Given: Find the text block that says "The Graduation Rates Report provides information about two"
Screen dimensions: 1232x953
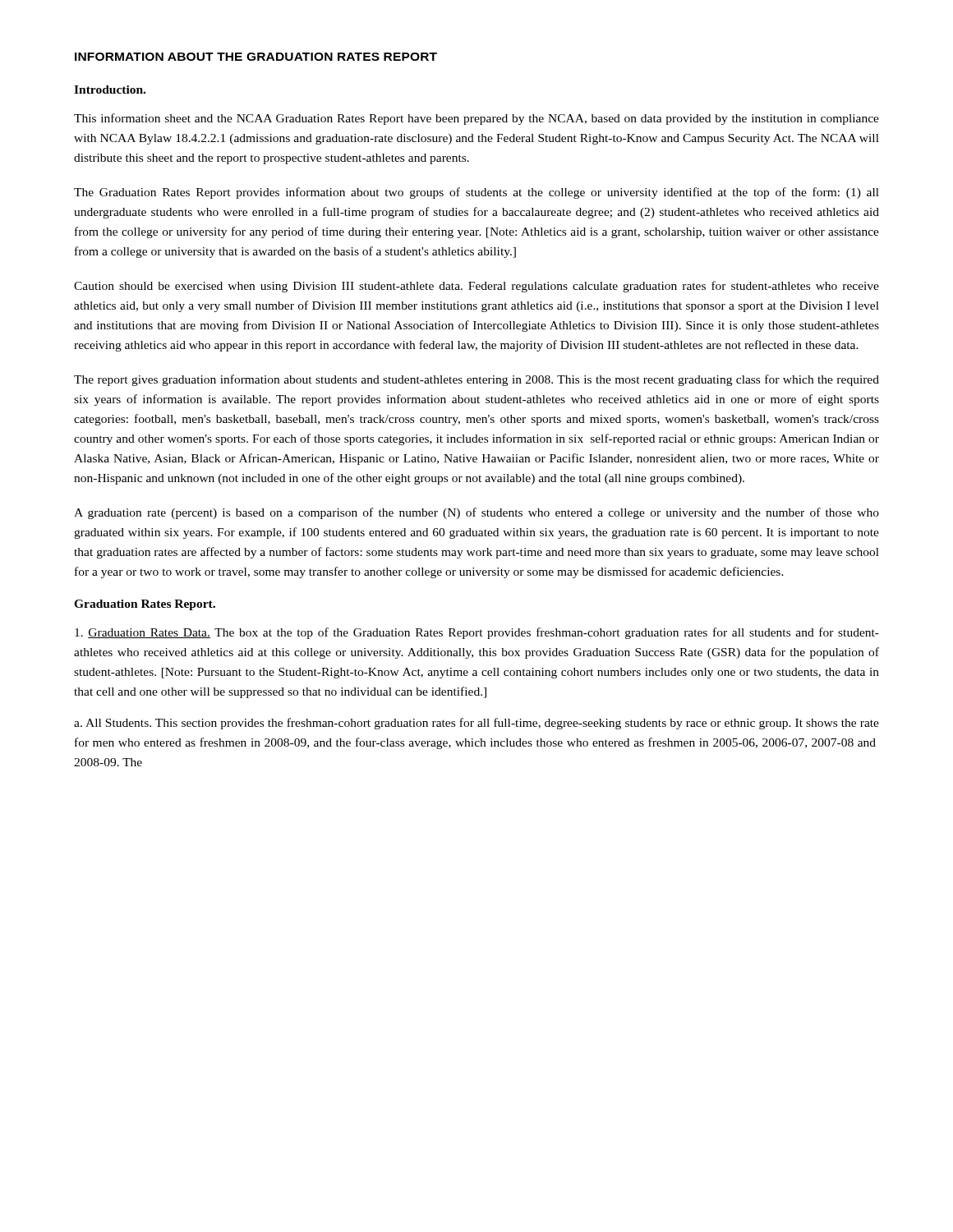Looking at the screenshot, I should 476,221.
